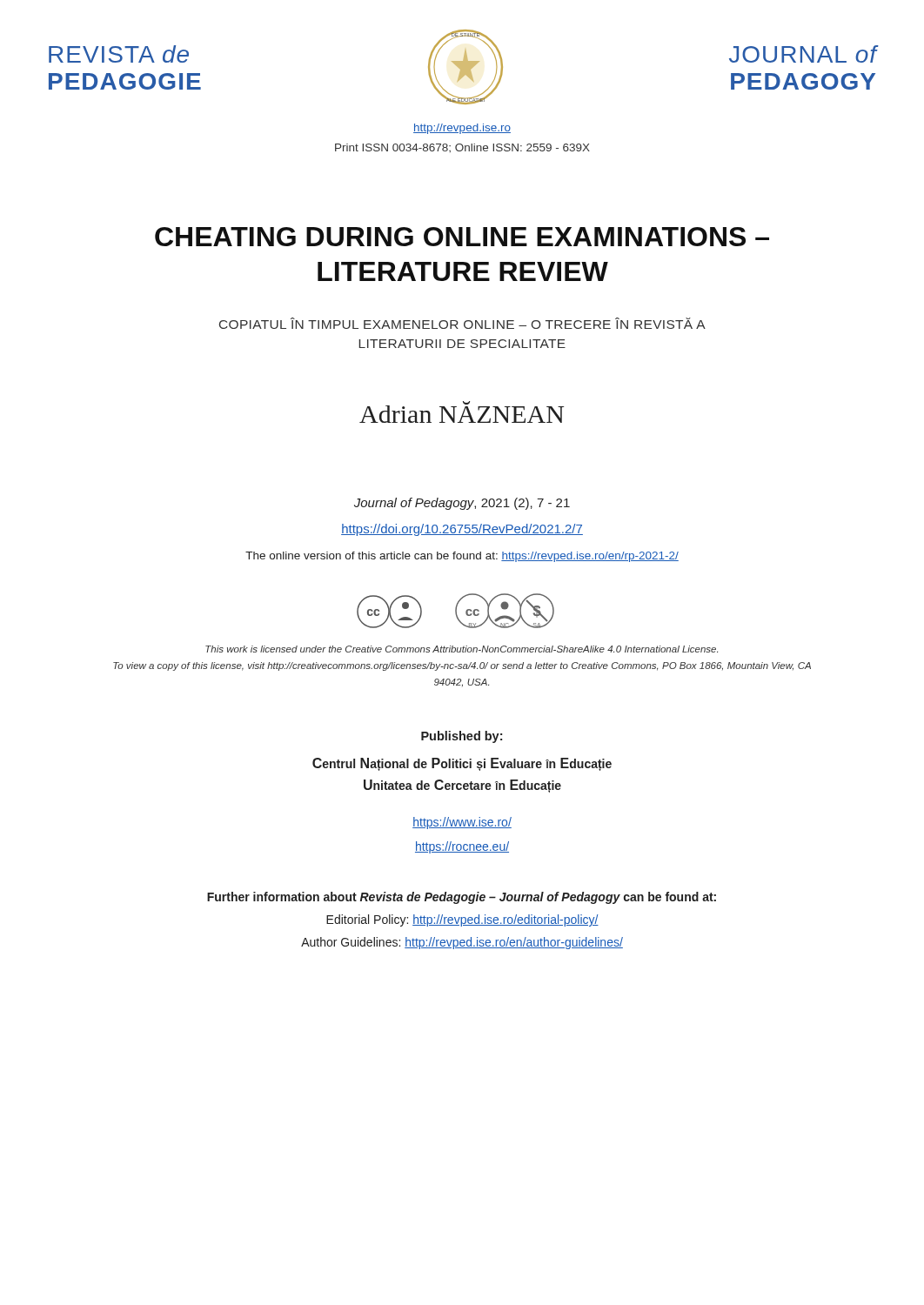The image size is (924, 1305).
Task: Locate the title that reads "CHEATING DURING ONLINE EXAMINATIONS –LITERATURE REVIEW"
Action: 462,254
